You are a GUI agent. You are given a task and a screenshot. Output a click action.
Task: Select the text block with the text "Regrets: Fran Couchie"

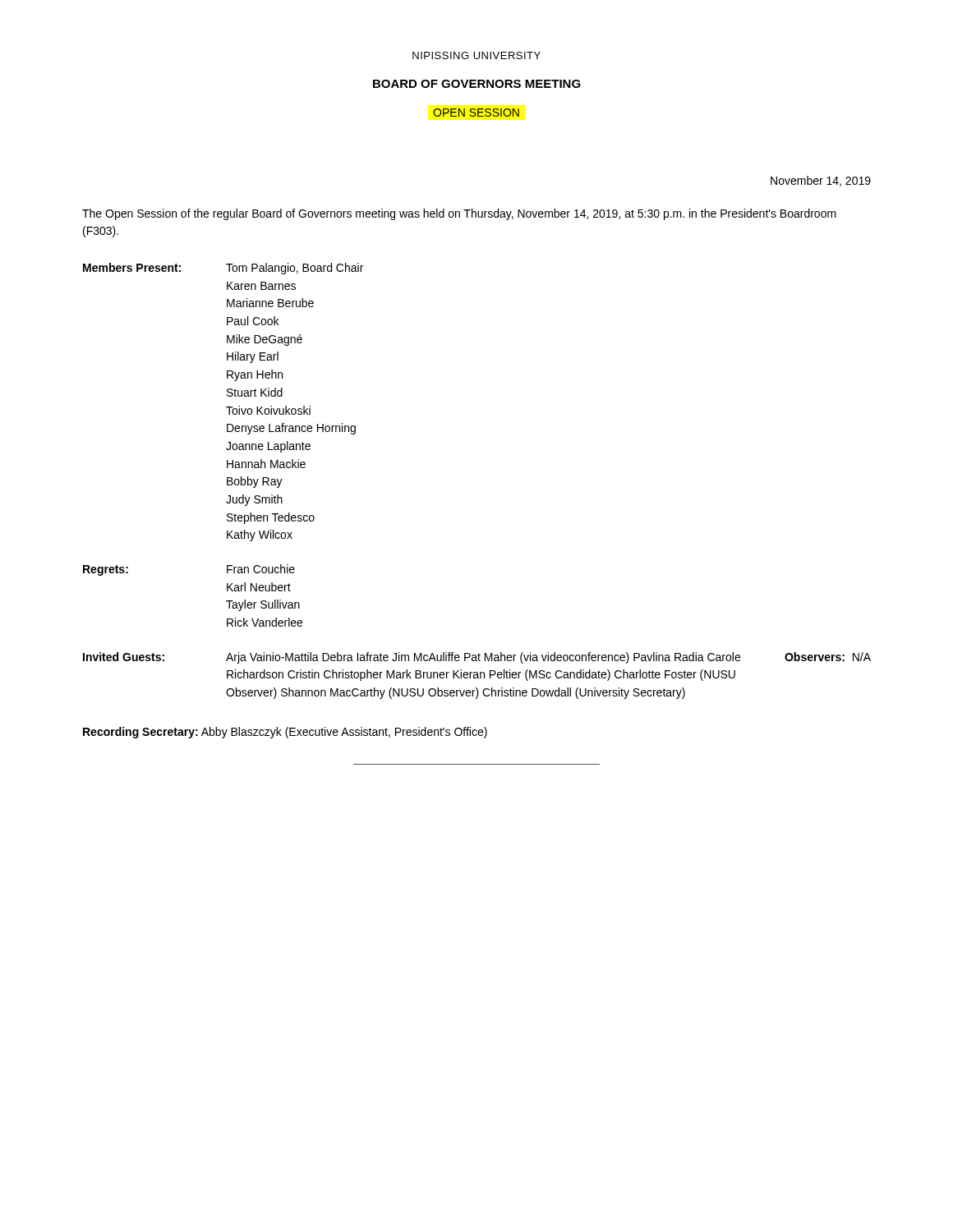point(115,570)
